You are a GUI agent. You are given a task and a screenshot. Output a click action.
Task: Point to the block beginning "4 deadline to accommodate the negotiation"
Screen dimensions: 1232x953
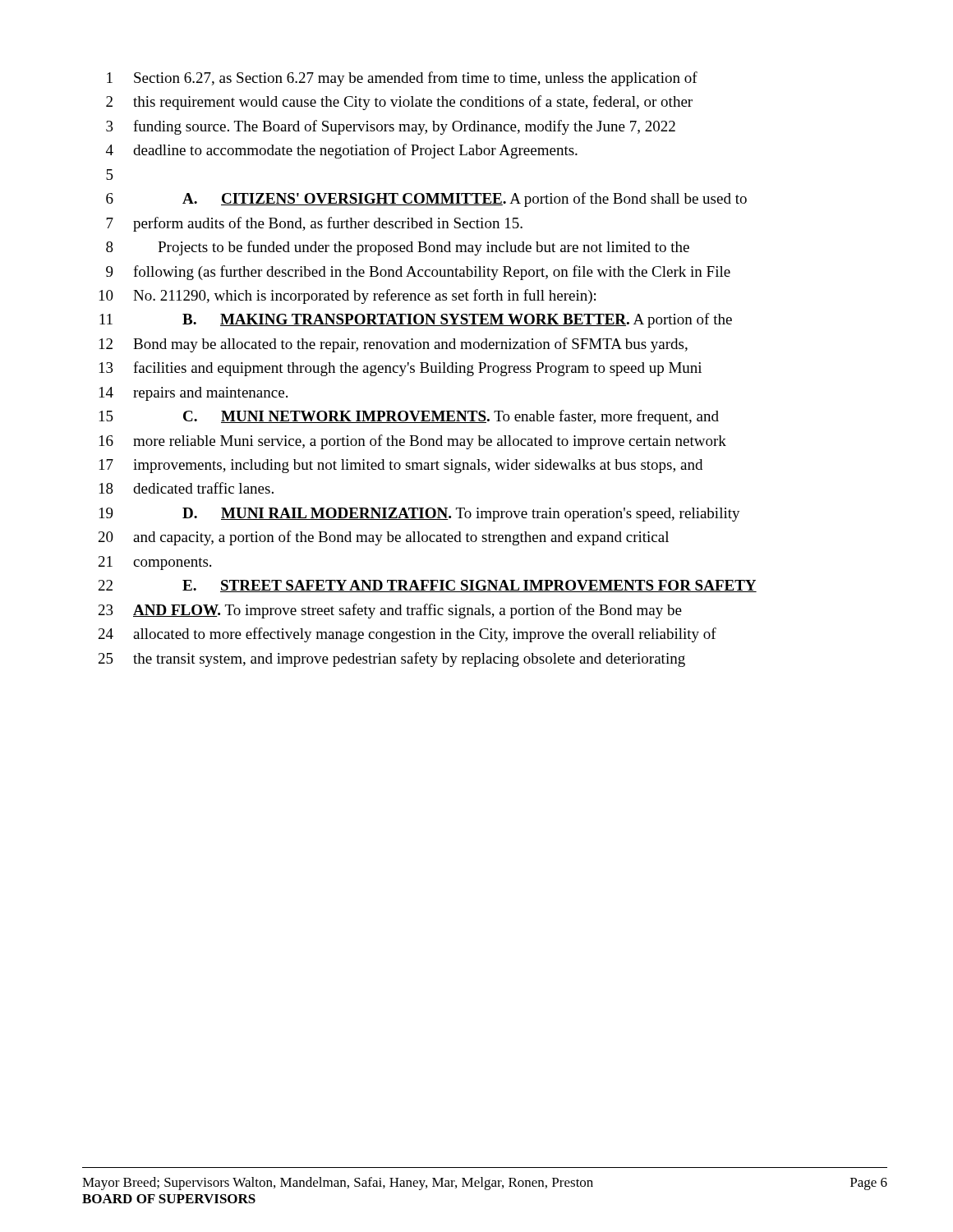coord(485,150)
